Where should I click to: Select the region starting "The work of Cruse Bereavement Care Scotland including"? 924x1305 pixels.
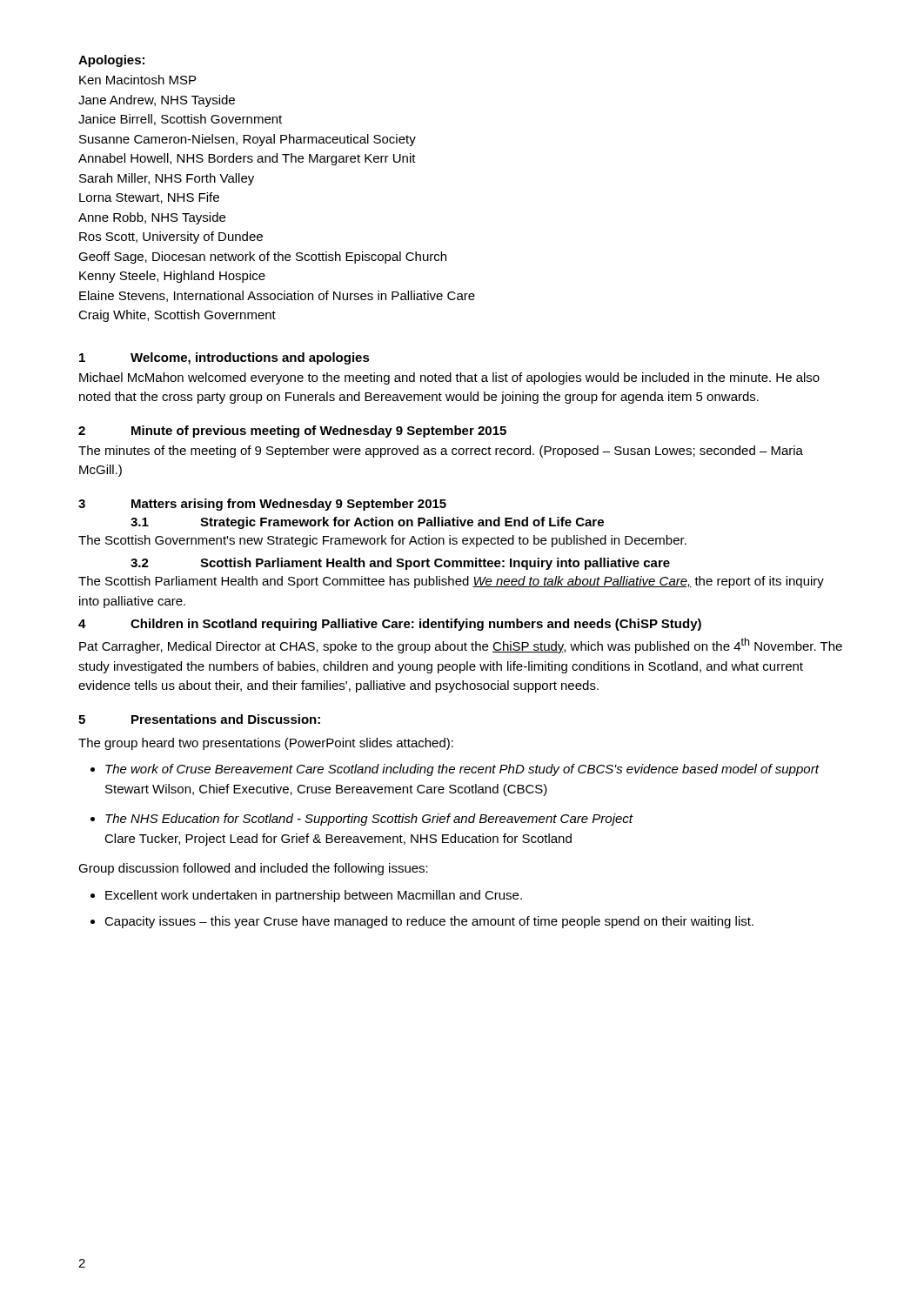click(x=461, y=778)
